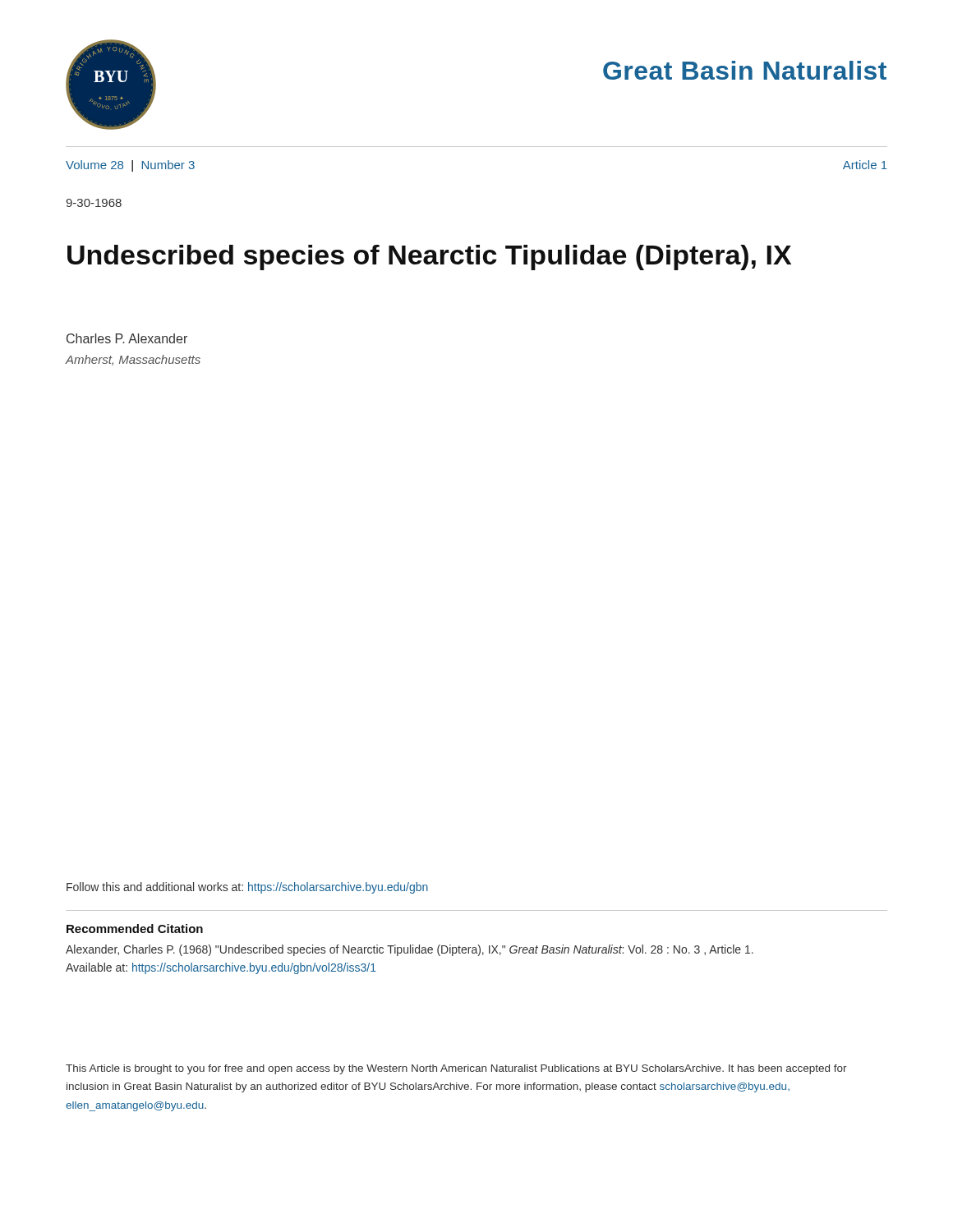Locate the element starting "Recommended Citation Alexander,"

coord(476,949)
